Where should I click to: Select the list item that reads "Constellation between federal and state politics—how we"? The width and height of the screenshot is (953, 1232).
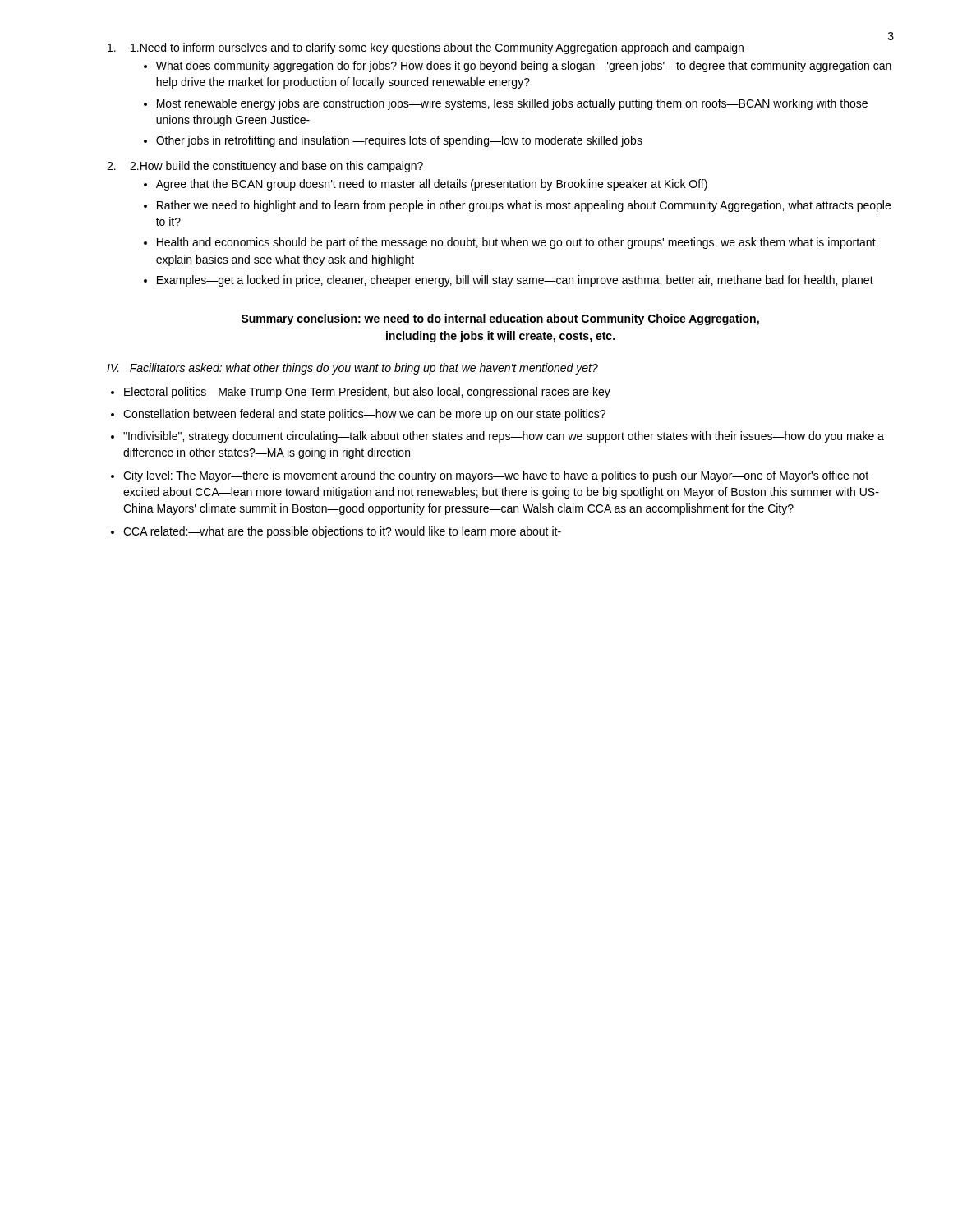pos(365,414)
